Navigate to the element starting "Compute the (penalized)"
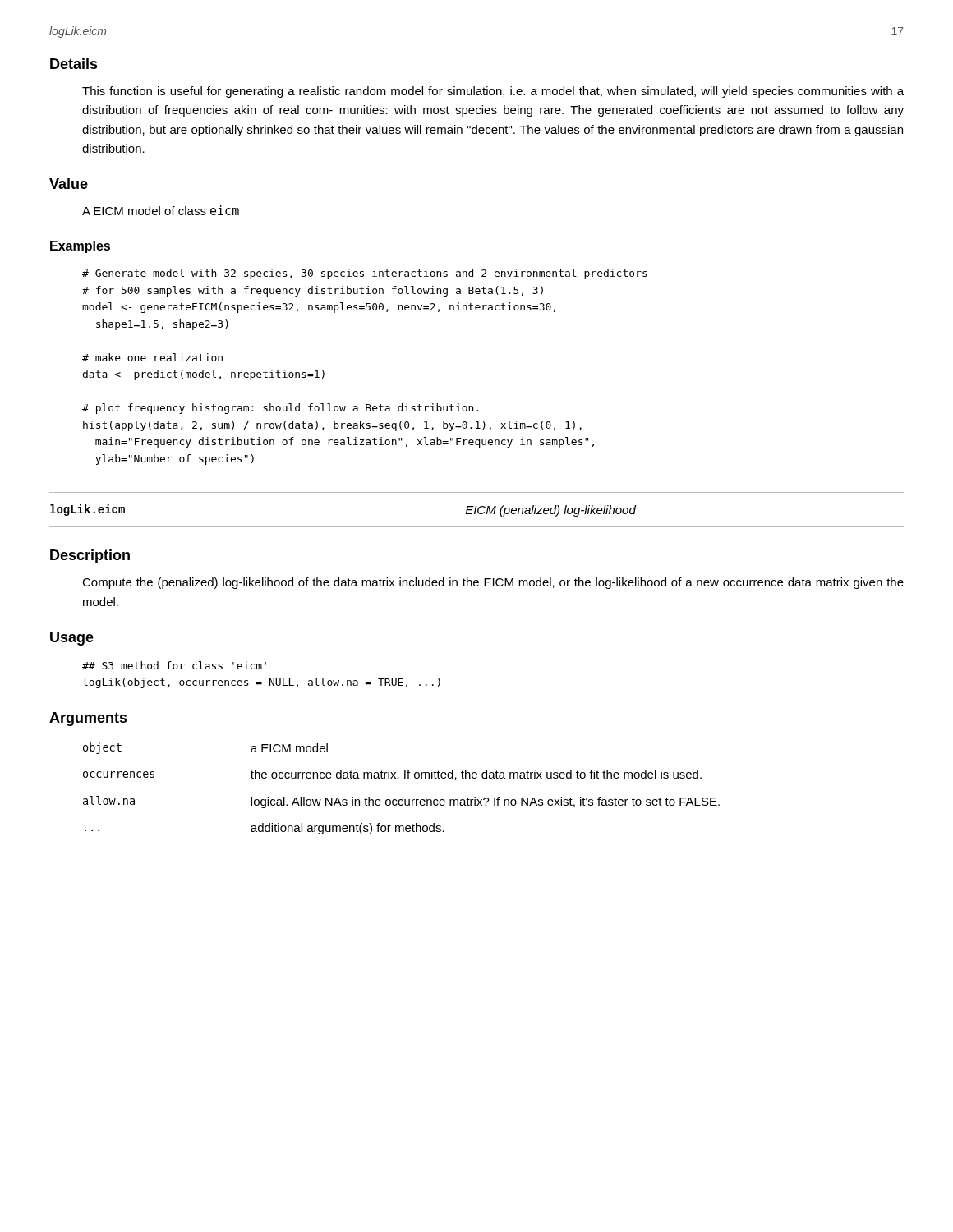The height and width of the screenshot is (1232, 953). pyautogui.click(x=493, y=592)
